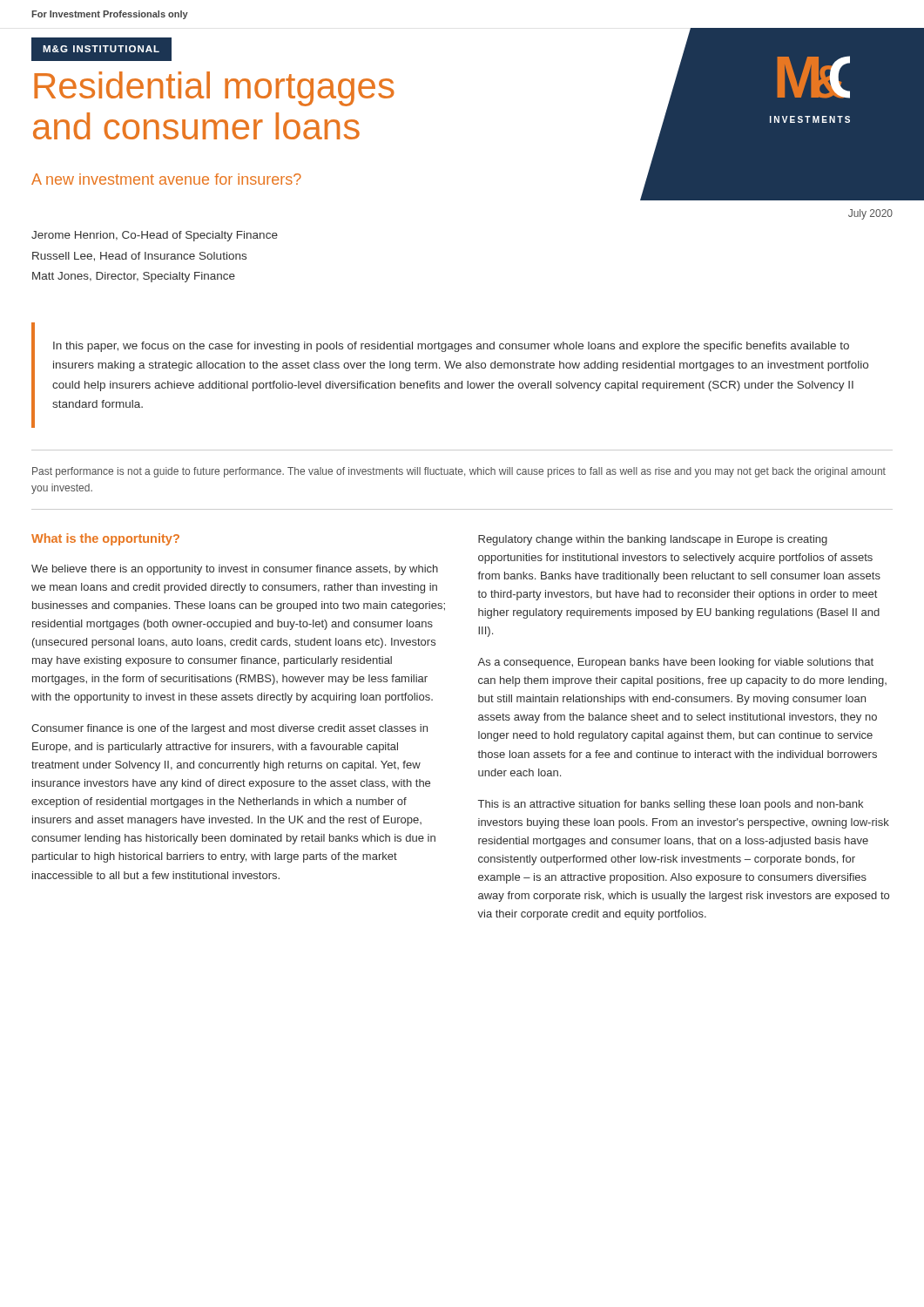Find the text block with the text "As a consequence, European"
This screenshot has width=924, height=1307.
683,717
